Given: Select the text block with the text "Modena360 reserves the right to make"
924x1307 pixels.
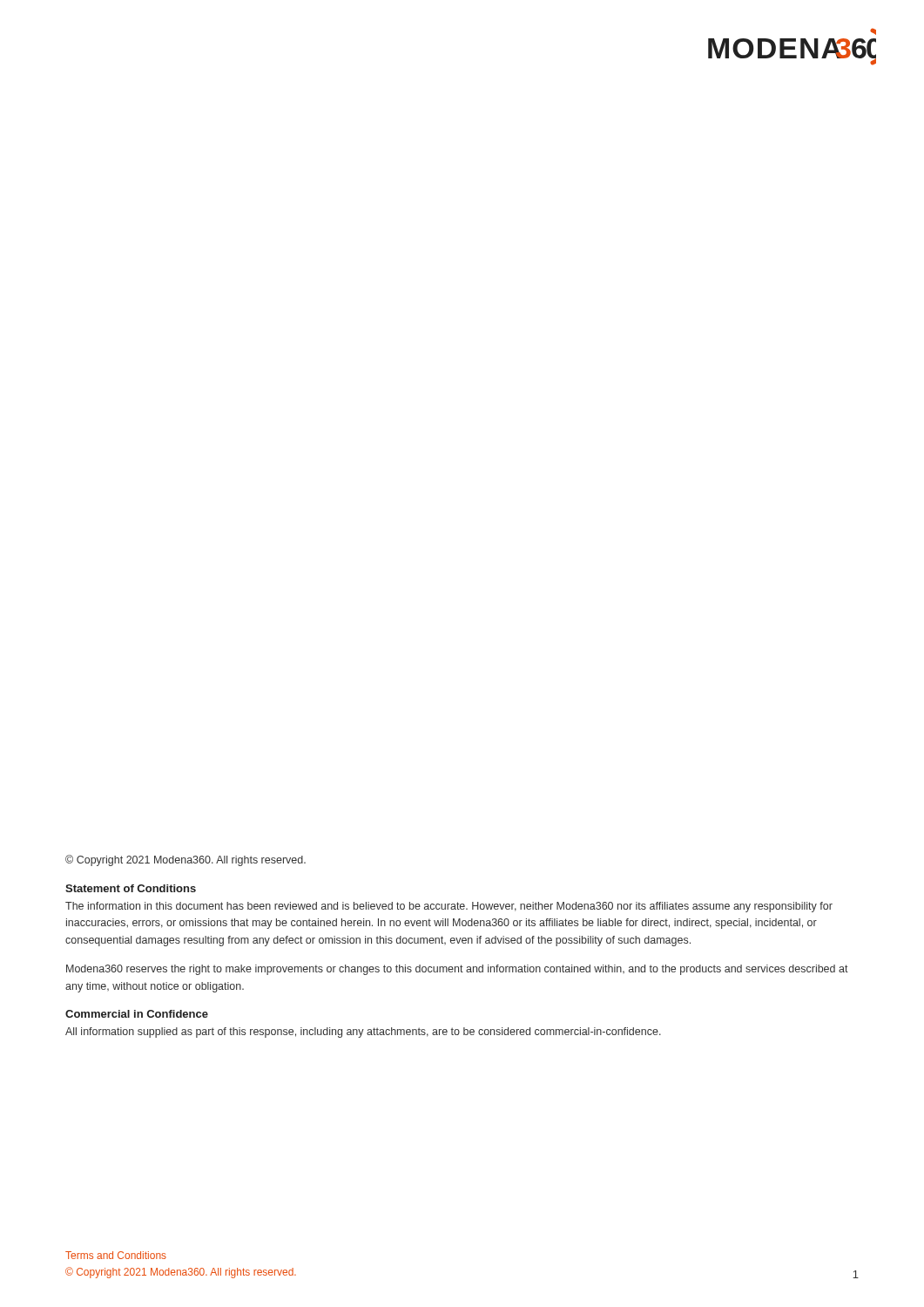Looking at the screenshot, I should pyautogui.click(x=457, y=978).
